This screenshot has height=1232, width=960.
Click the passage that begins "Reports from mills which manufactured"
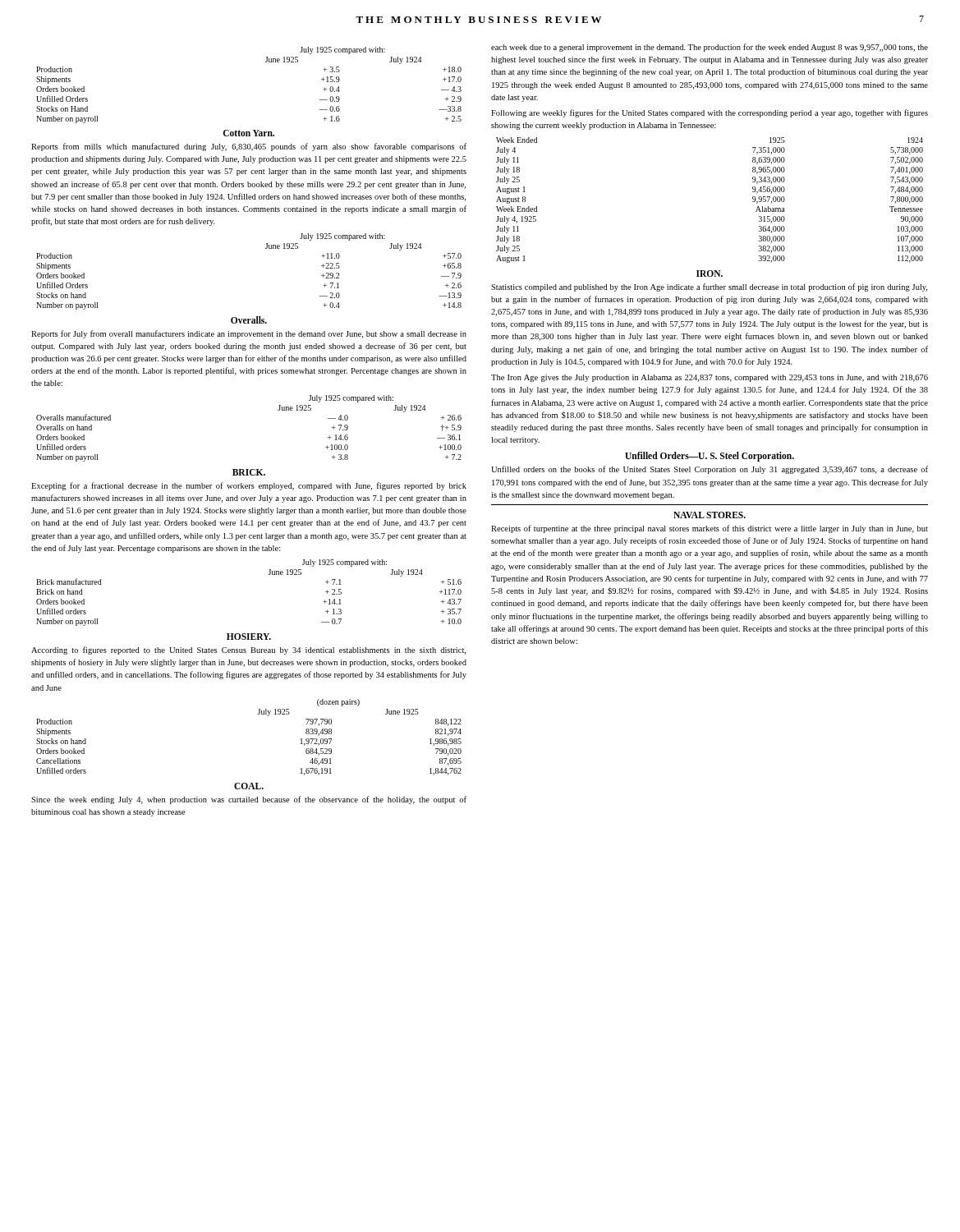pos(249,184)
